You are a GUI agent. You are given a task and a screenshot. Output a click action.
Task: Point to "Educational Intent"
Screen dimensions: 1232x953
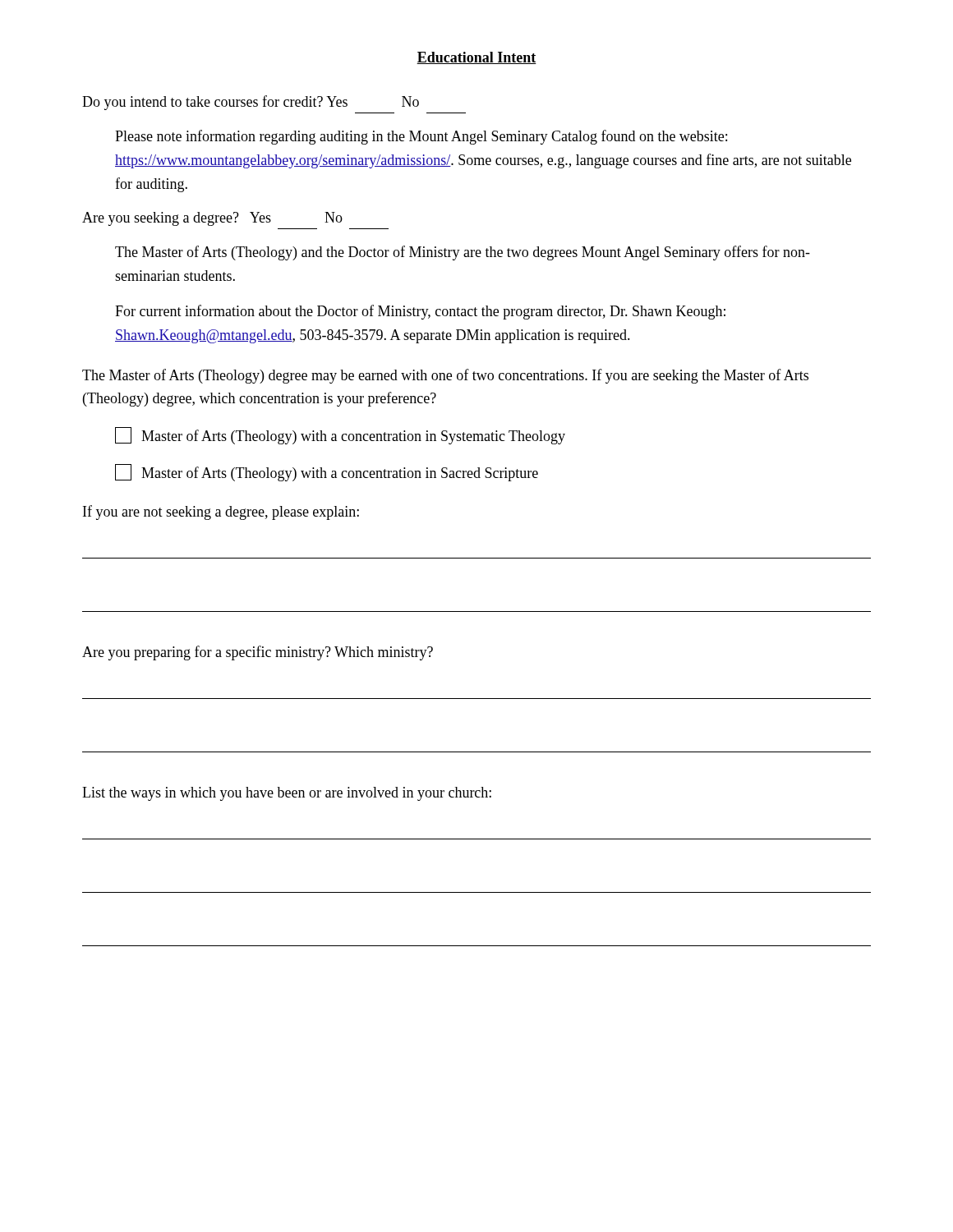476,57
